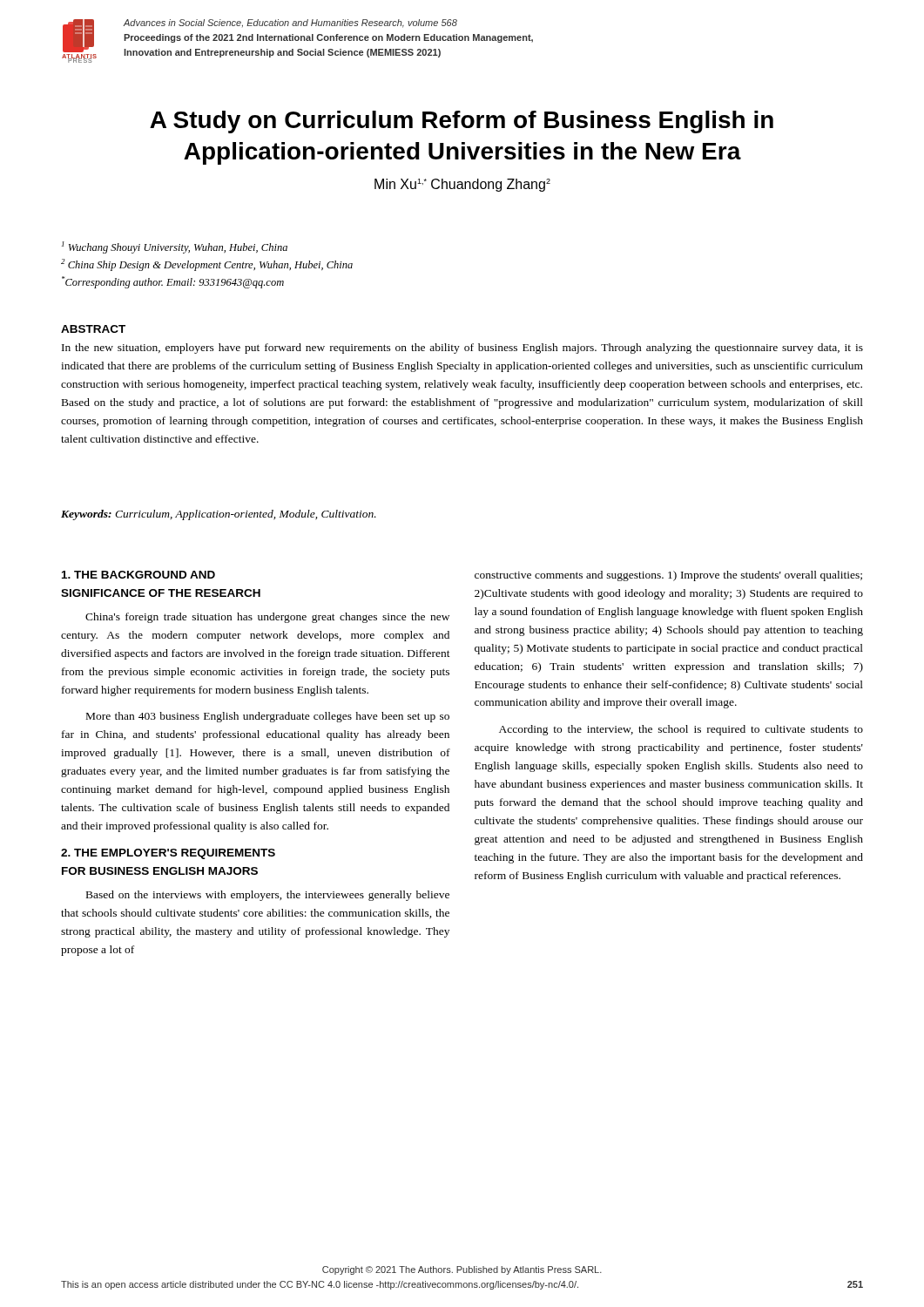
Task: Where is the passage that starts "constructive comments and suggestions. 1) Improve the"?
Action: click(x=669, y=726)
